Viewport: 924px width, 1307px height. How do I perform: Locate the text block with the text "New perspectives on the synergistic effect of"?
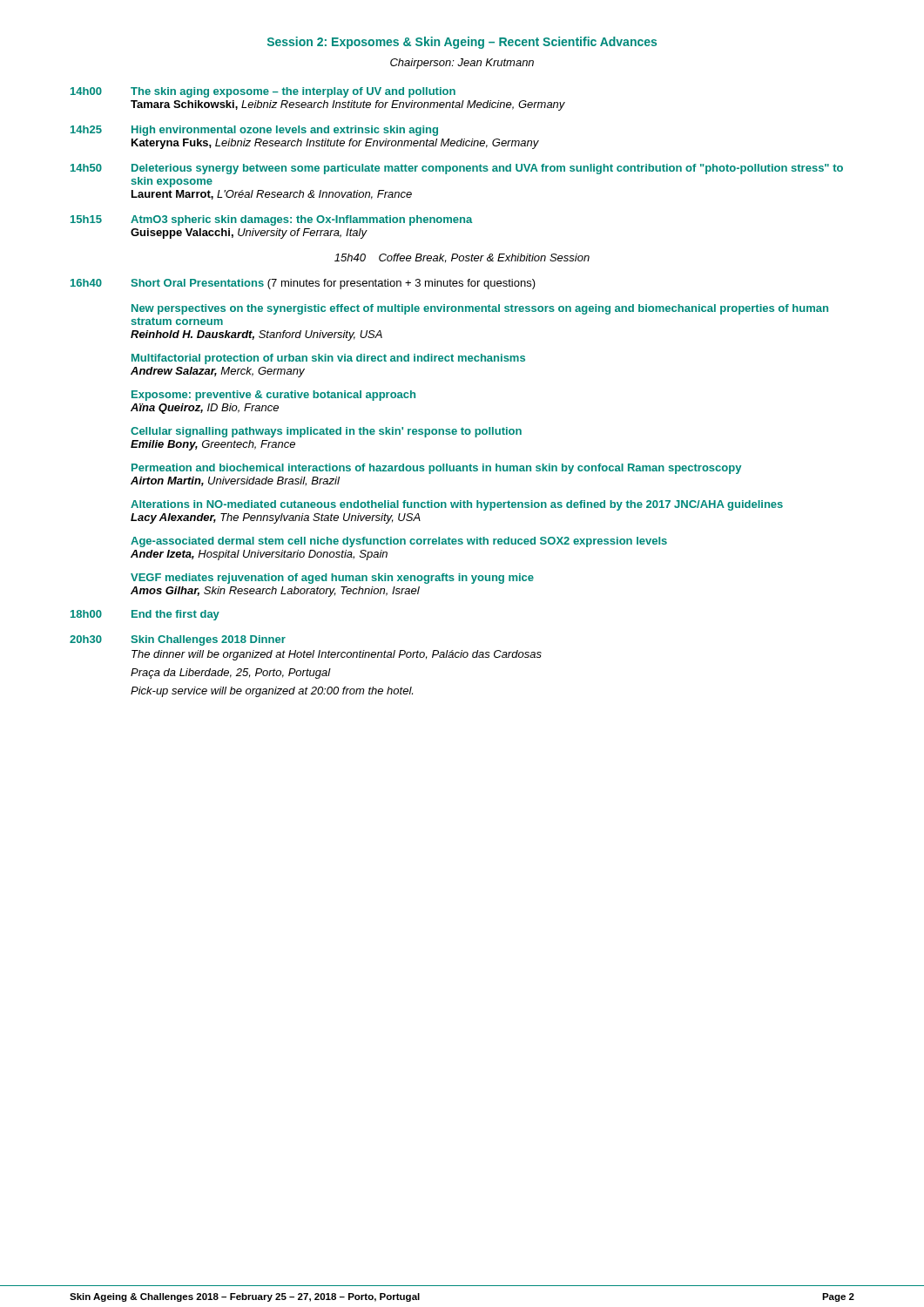[x=492, y=321]
